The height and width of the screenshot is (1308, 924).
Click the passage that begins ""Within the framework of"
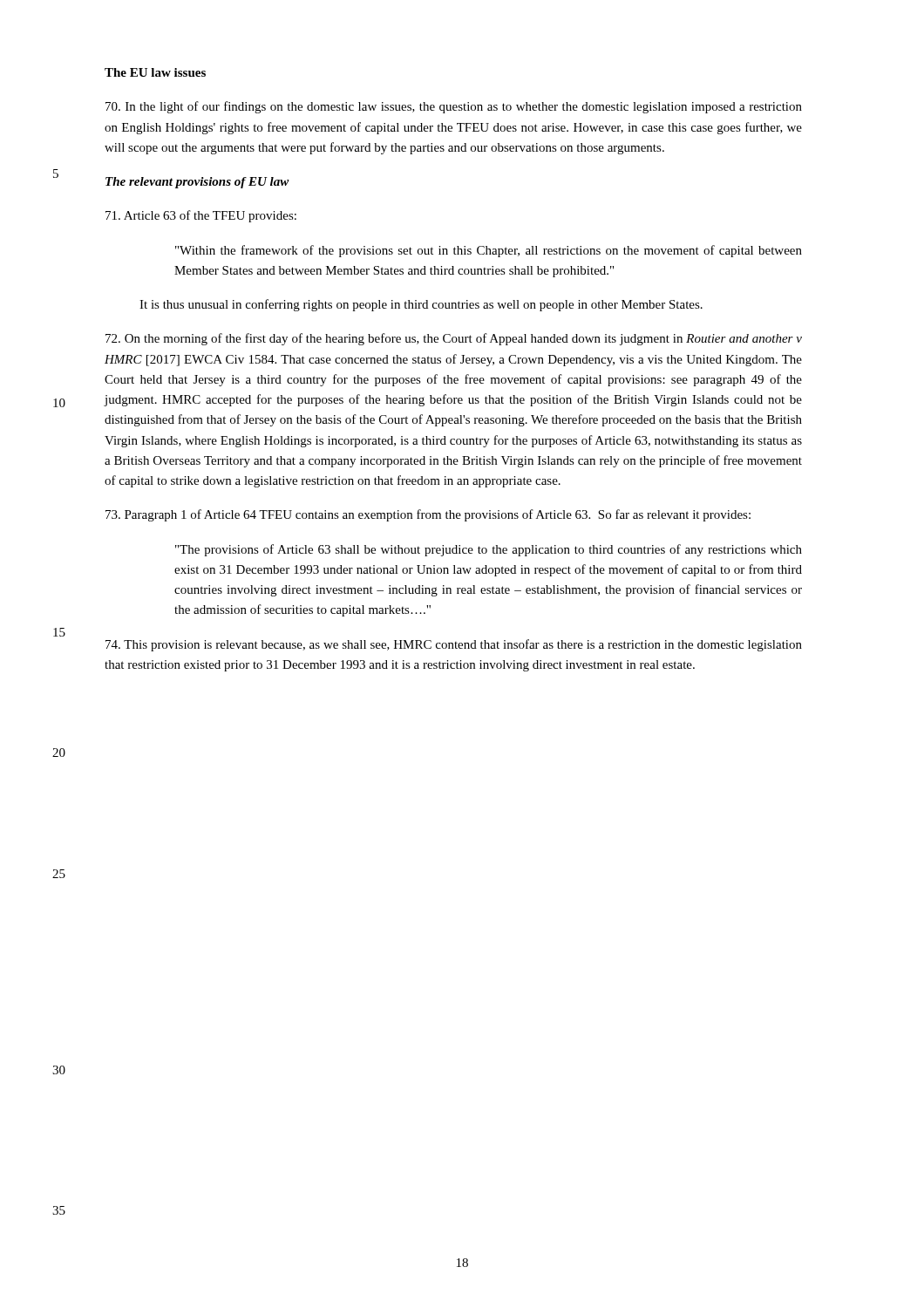[488, 260]
